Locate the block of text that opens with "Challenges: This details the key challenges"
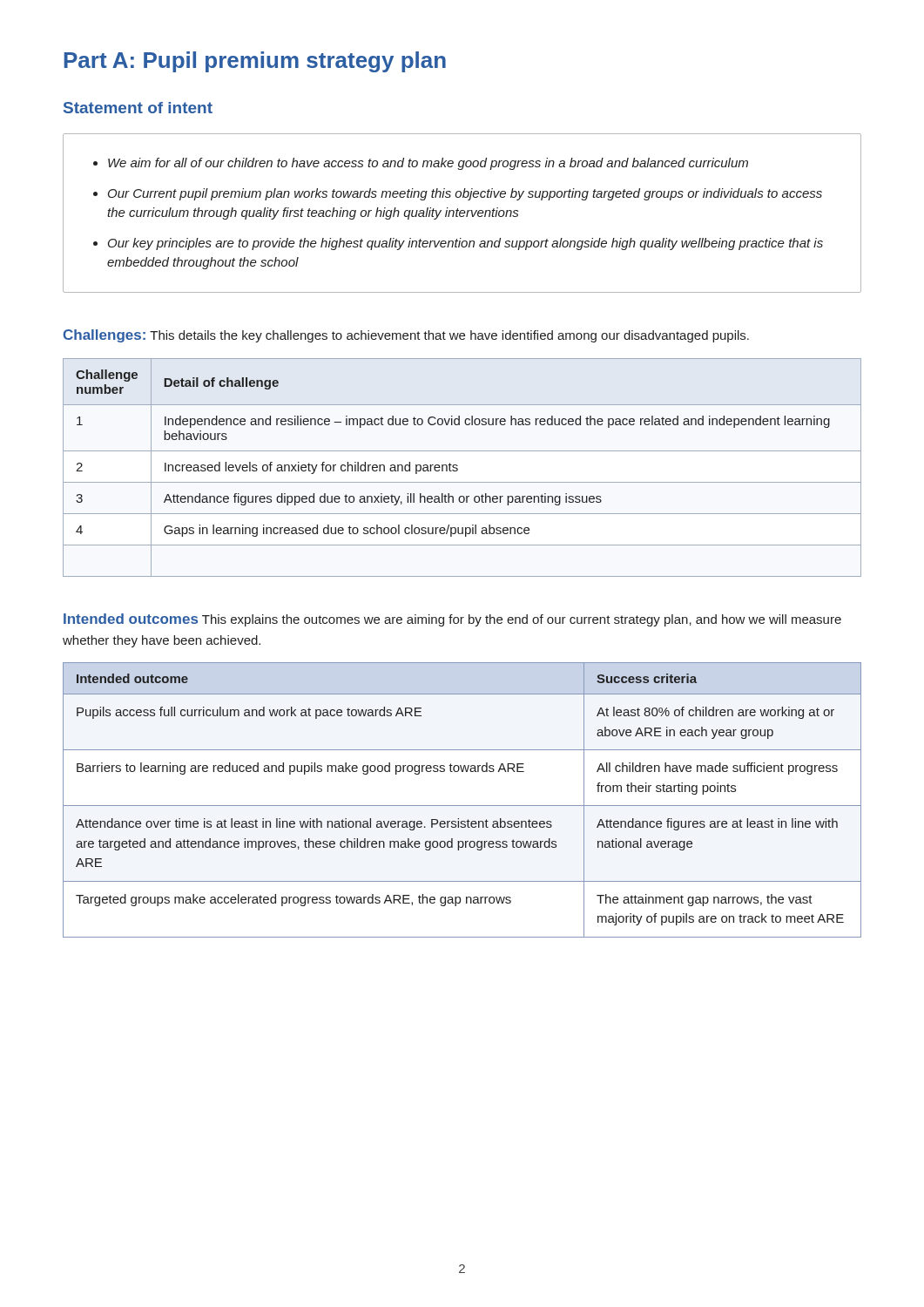Image resolution: width=924 pixels, height=1307 pixels. pos(406,335)
